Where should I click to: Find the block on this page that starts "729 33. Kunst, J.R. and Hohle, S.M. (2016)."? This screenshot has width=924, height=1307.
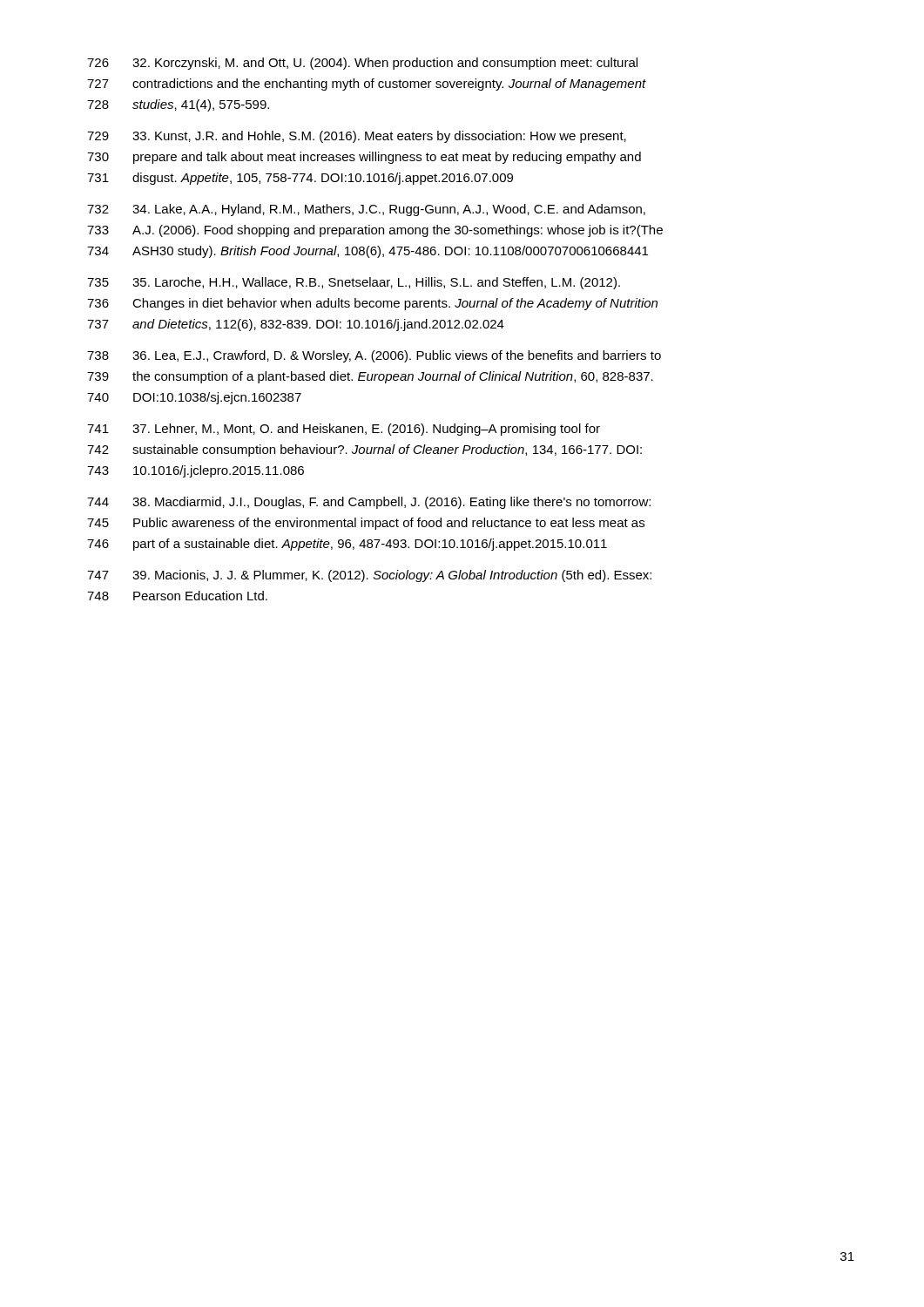(x=462, y=136)
